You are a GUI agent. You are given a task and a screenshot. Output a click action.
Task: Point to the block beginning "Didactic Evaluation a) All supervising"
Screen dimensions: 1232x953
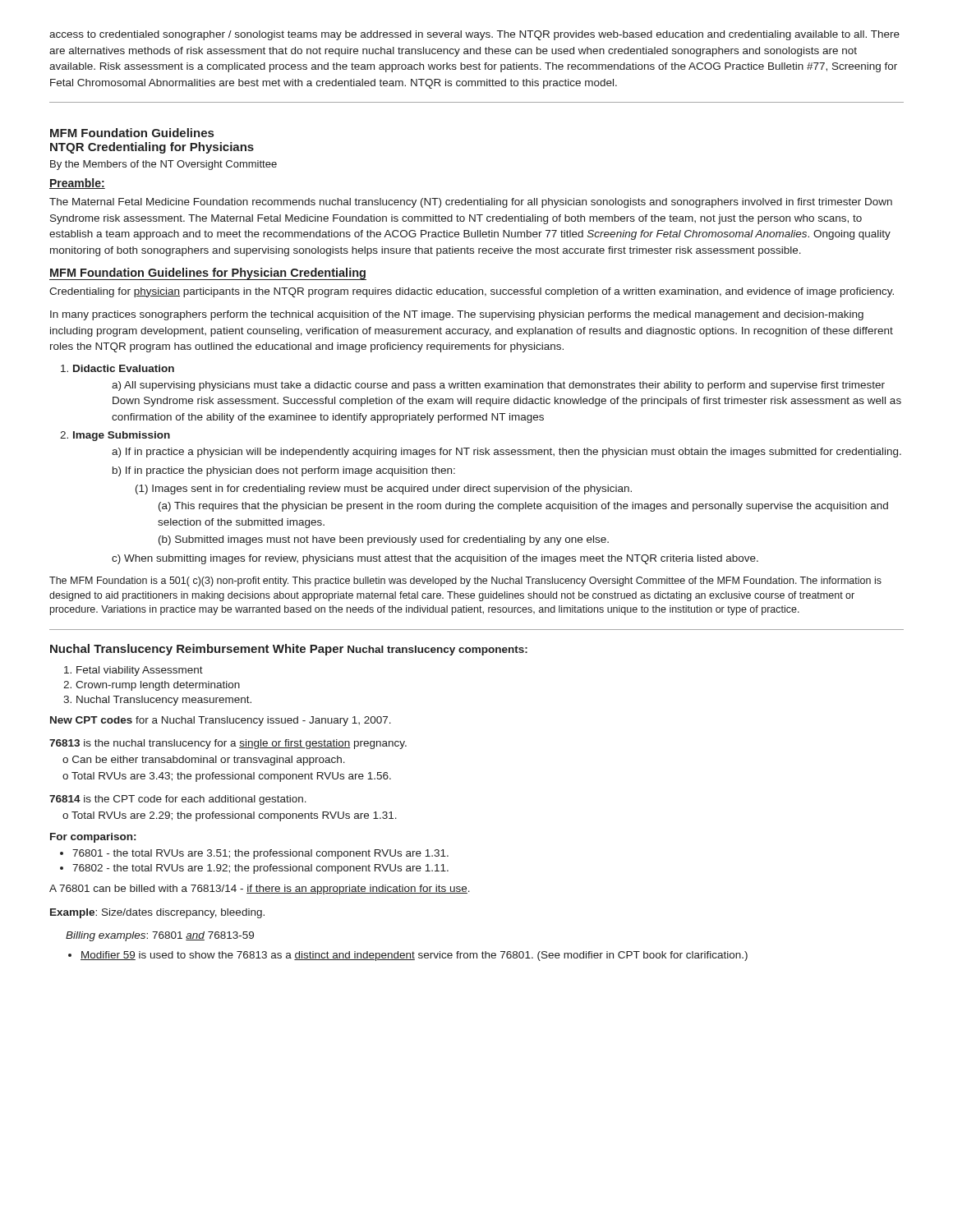pyautogui.click(x=476, y=394)
